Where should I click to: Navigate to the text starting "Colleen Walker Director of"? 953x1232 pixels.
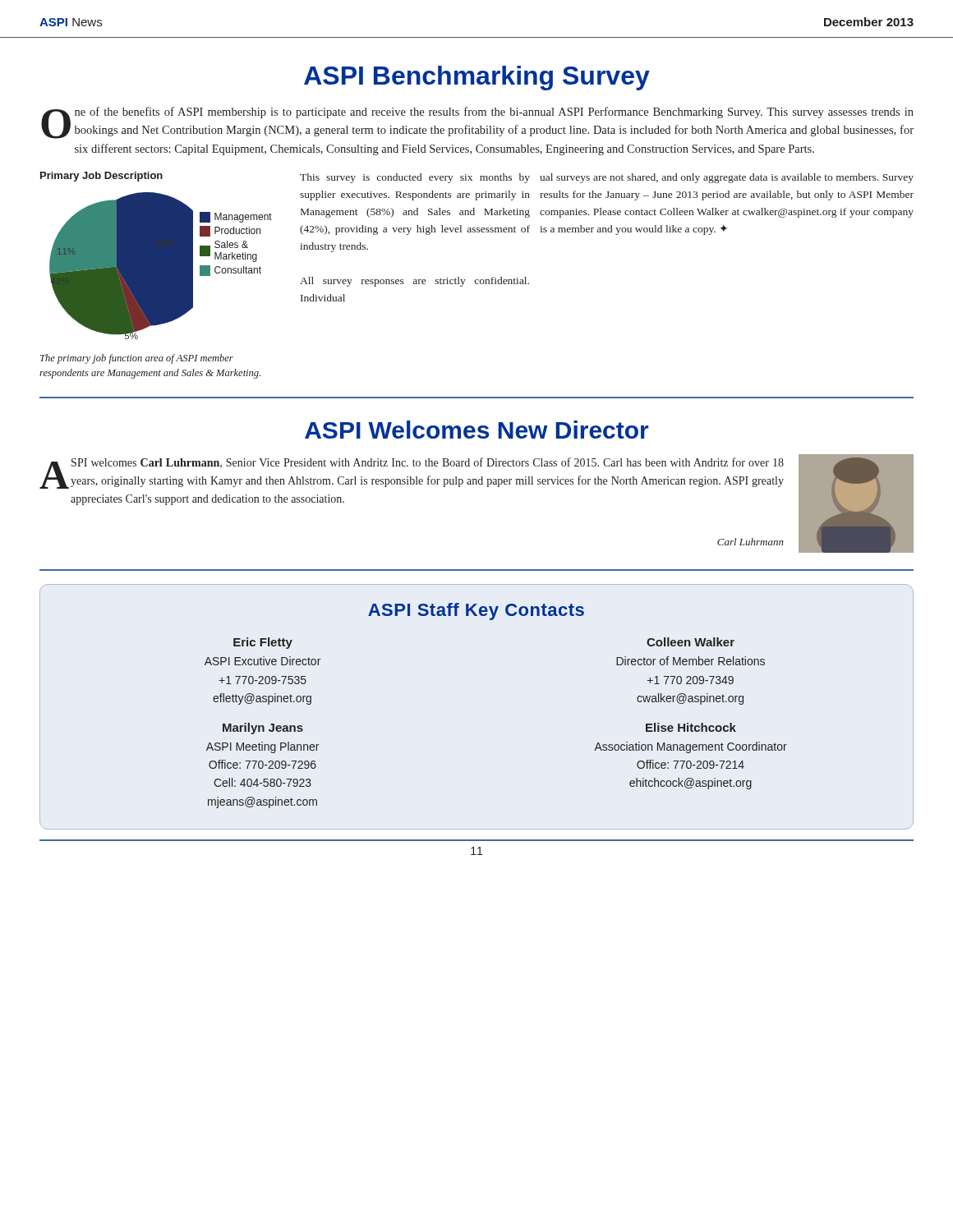(x=690, y=669)
